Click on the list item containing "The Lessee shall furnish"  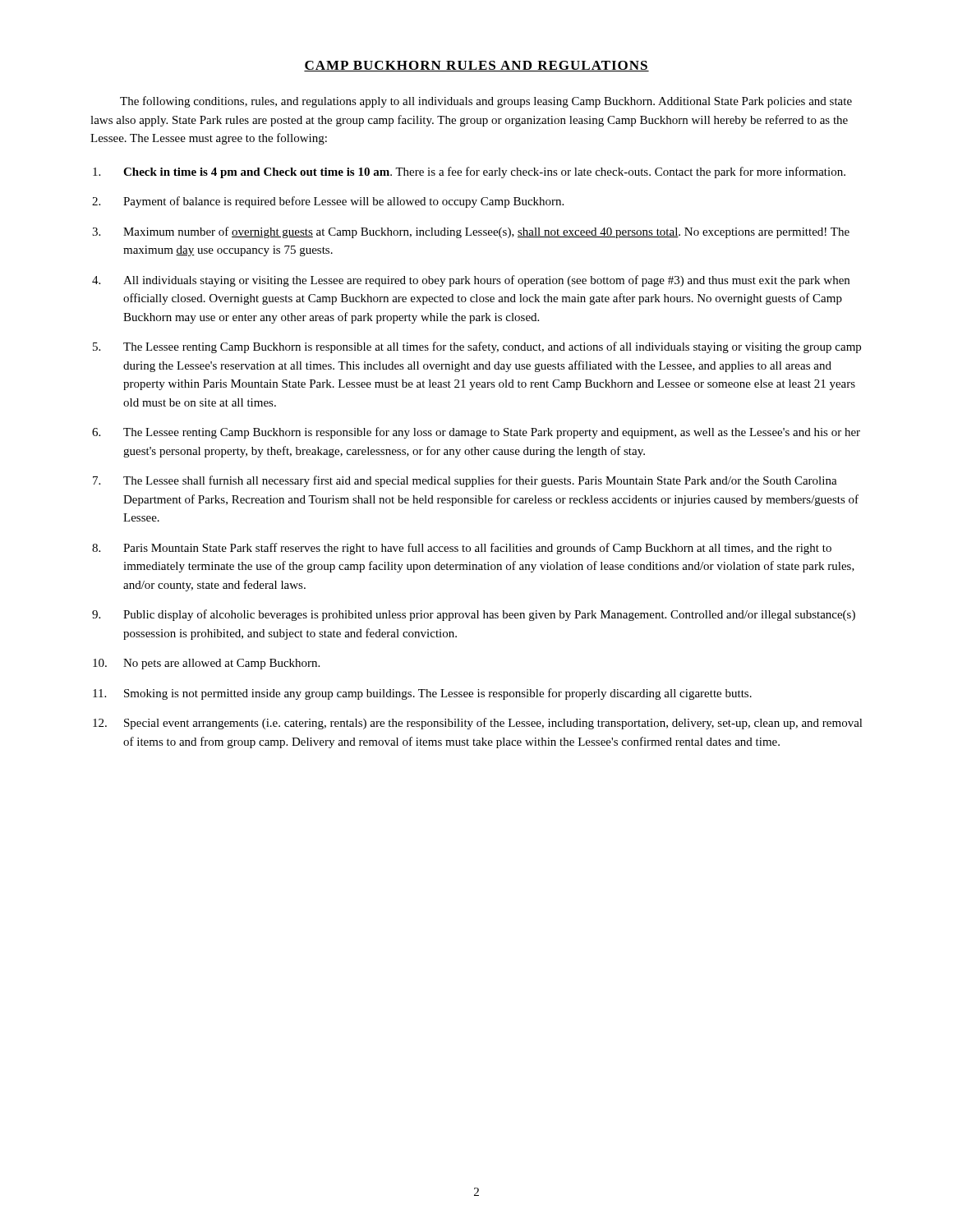489,499
